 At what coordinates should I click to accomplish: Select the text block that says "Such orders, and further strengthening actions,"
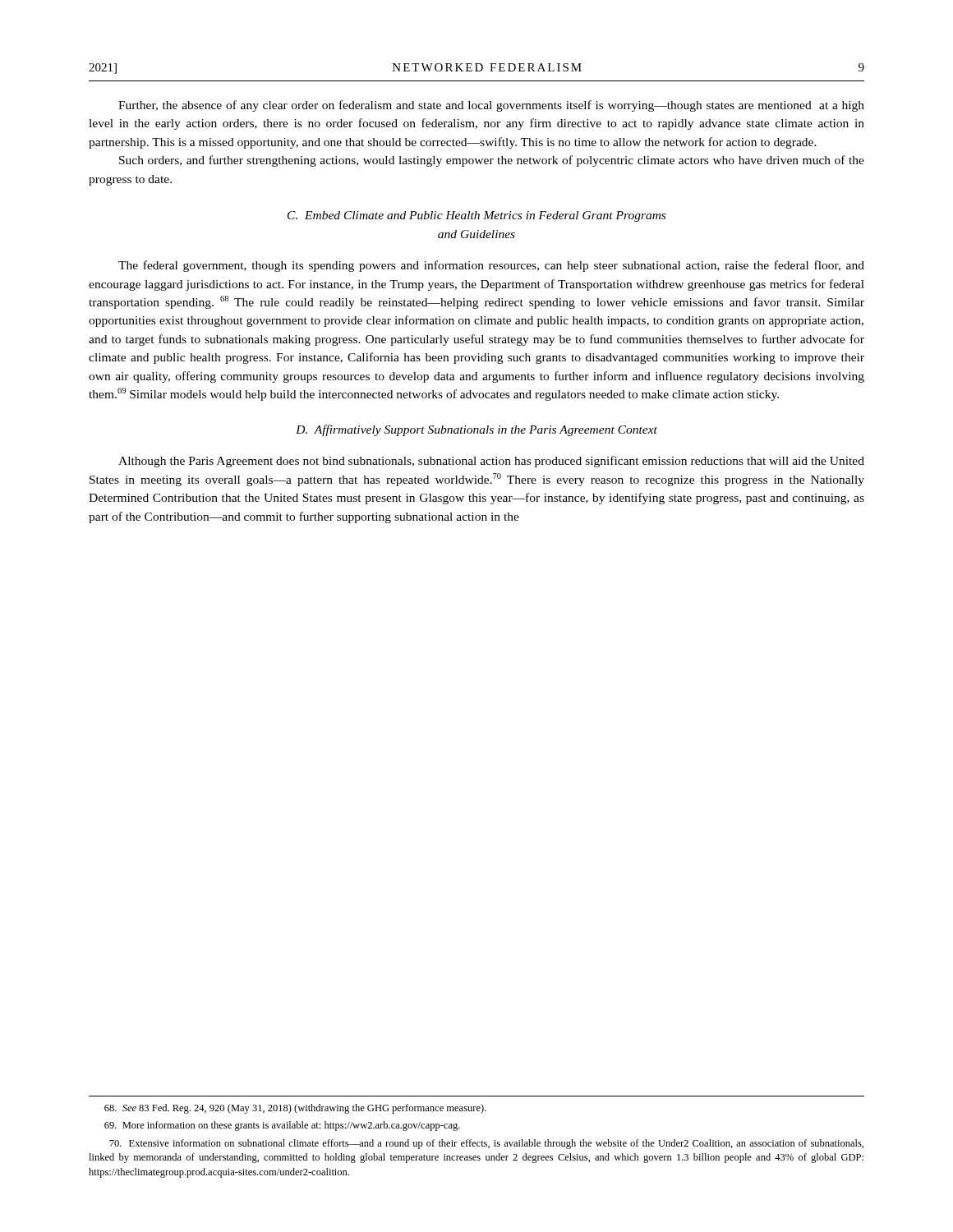[476, 170]
